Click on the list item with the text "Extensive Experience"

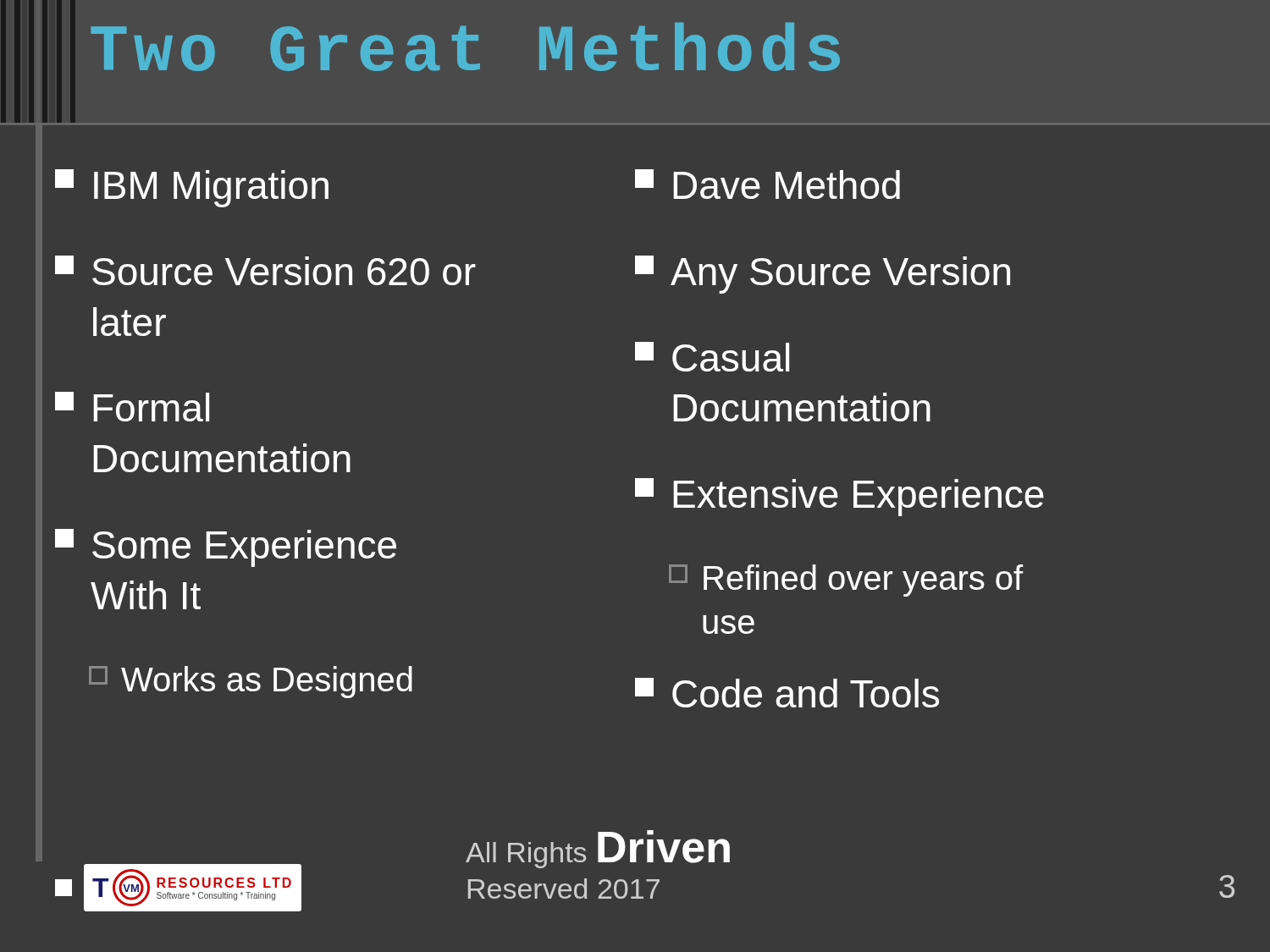840,495
